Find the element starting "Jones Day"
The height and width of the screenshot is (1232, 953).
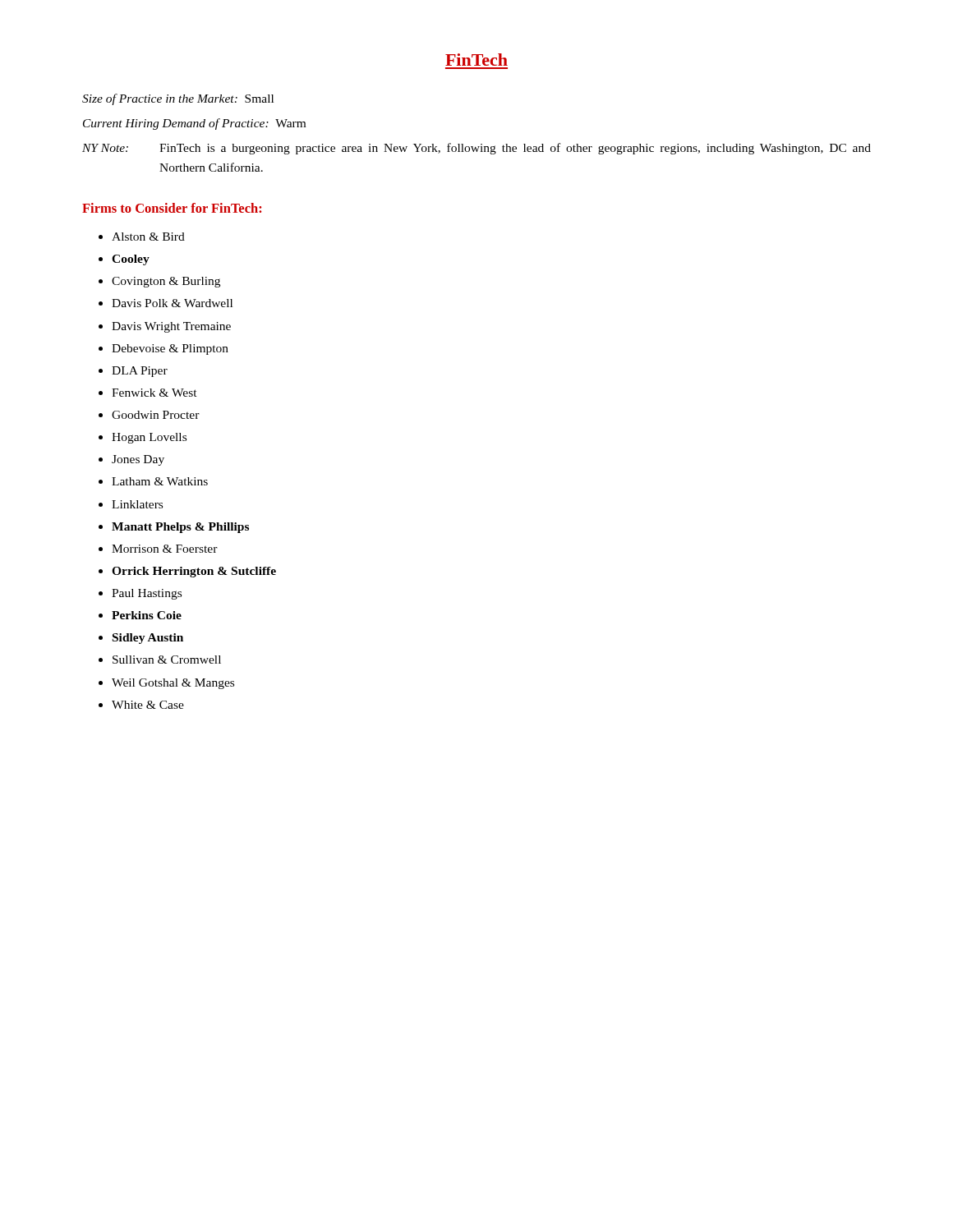click(138, 460)
